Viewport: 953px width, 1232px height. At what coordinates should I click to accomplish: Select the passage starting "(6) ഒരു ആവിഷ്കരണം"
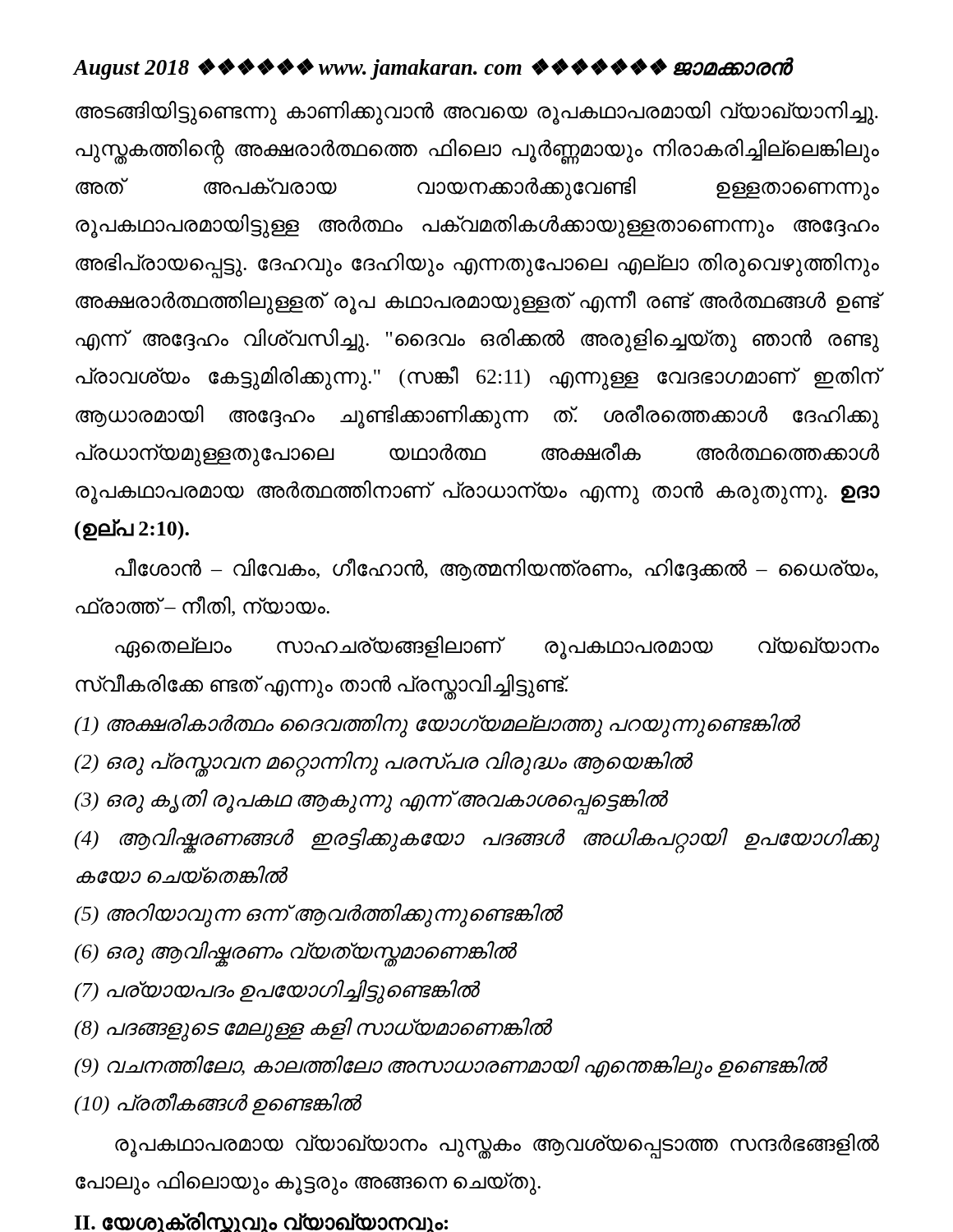294,952
